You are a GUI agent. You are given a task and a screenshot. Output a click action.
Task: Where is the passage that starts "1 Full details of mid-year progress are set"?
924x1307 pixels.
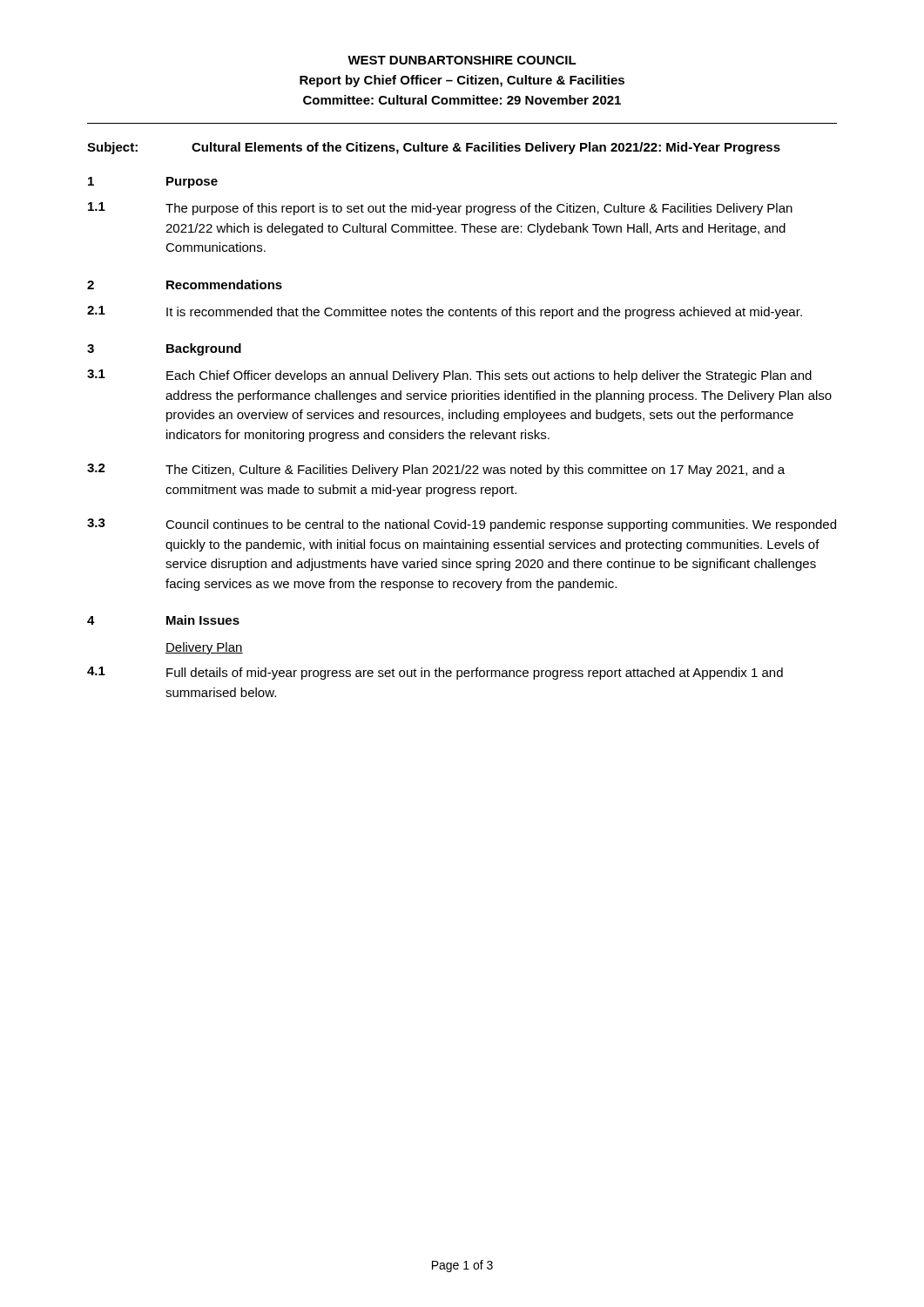click(x=462, y=683)
